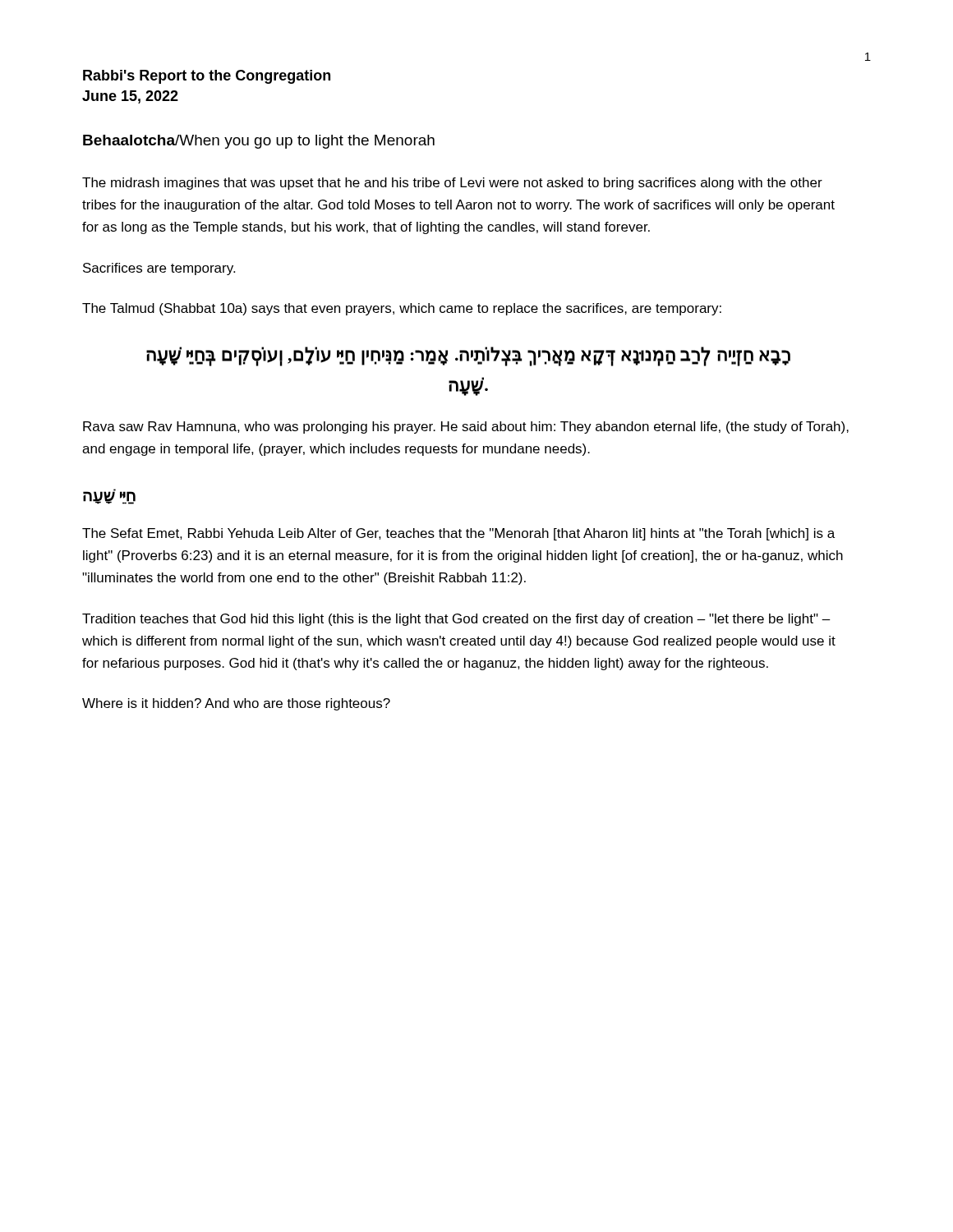The width and height of the screenshot is (953, 1232).
Task: Locate the block of text that opens with "Where is it hidden? And who are those"
Action: click(x=236, y=704)
